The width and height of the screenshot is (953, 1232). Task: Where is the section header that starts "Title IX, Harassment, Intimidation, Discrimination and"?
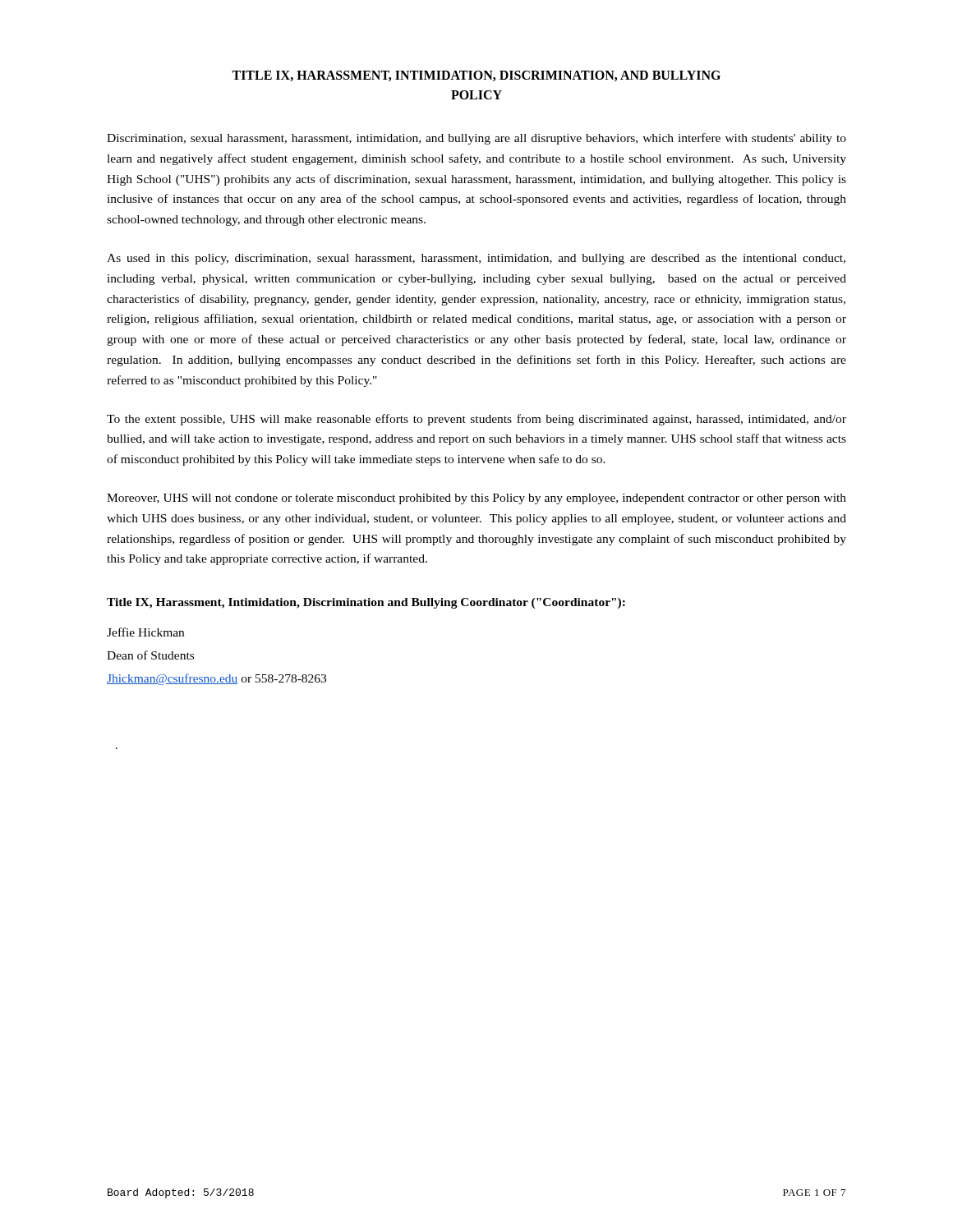(366, 602)
